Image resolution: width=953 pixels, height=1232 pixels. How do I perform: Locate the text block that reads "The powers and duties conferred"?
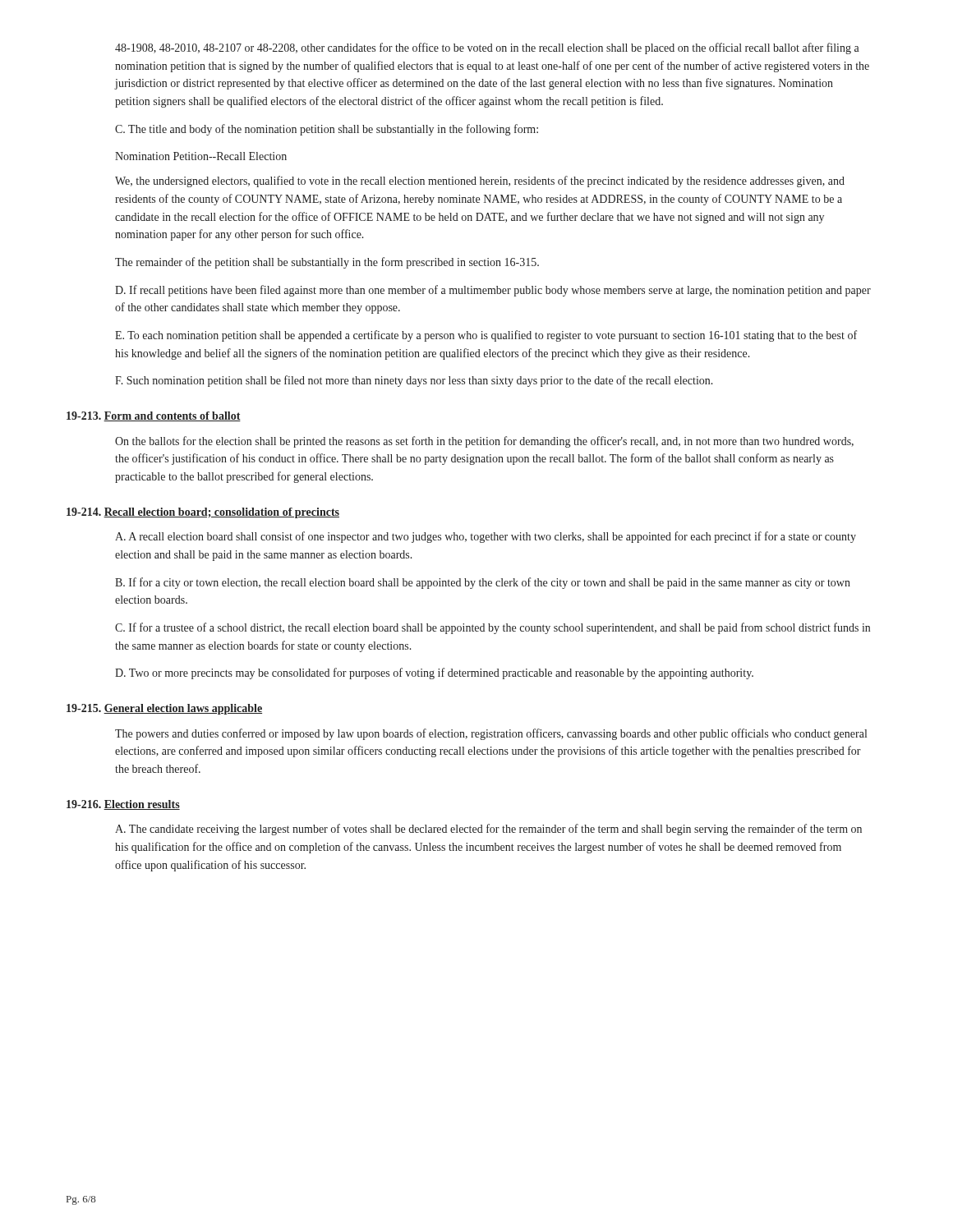pos(491,751)
